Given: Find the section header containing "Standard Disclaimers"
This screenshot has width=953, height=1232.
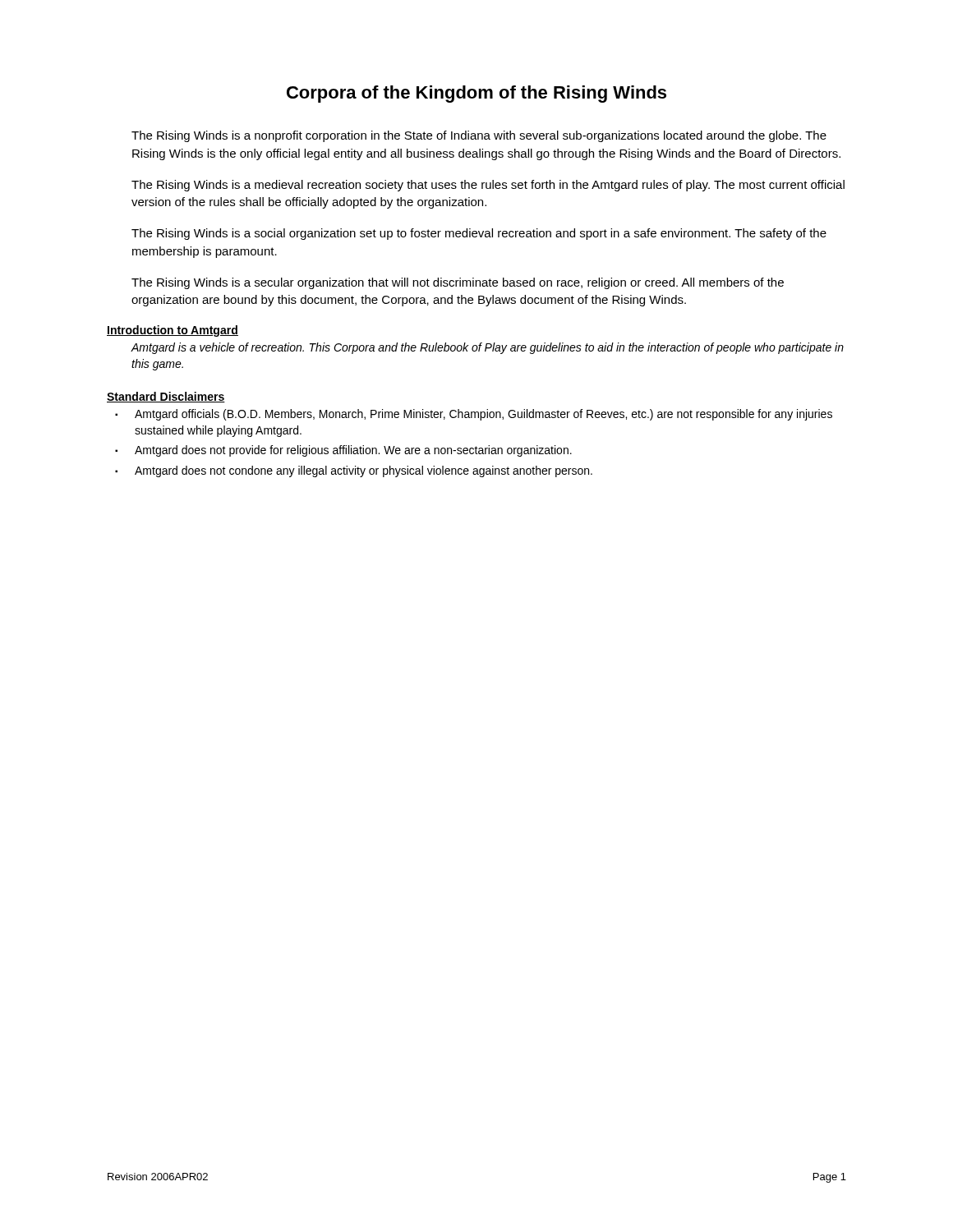Looking at the screenshot, I should point(166,397).
